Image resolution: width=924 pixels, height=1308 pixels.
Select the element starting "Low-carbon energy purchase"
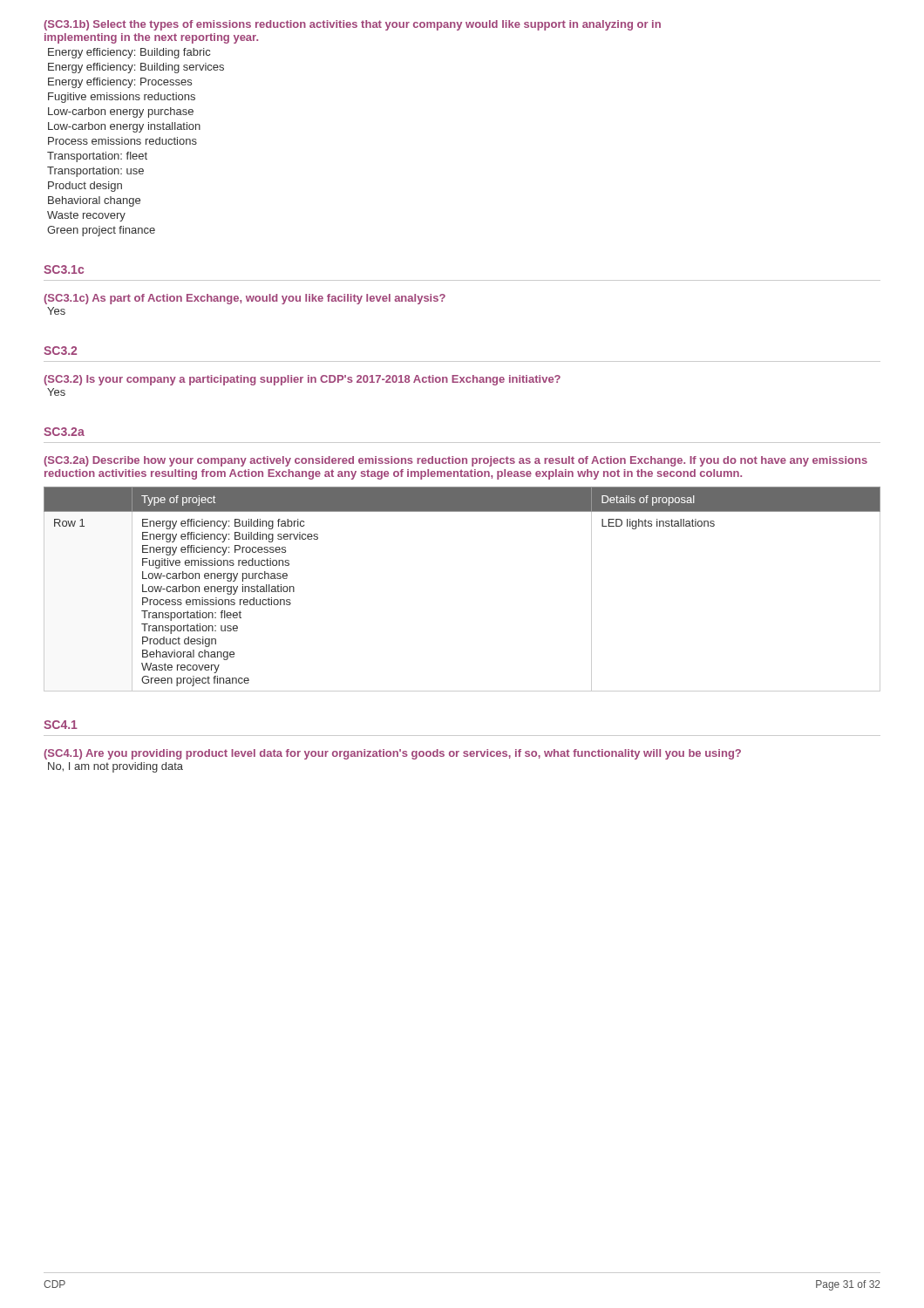pyautogui.click(x=120, y=111)
